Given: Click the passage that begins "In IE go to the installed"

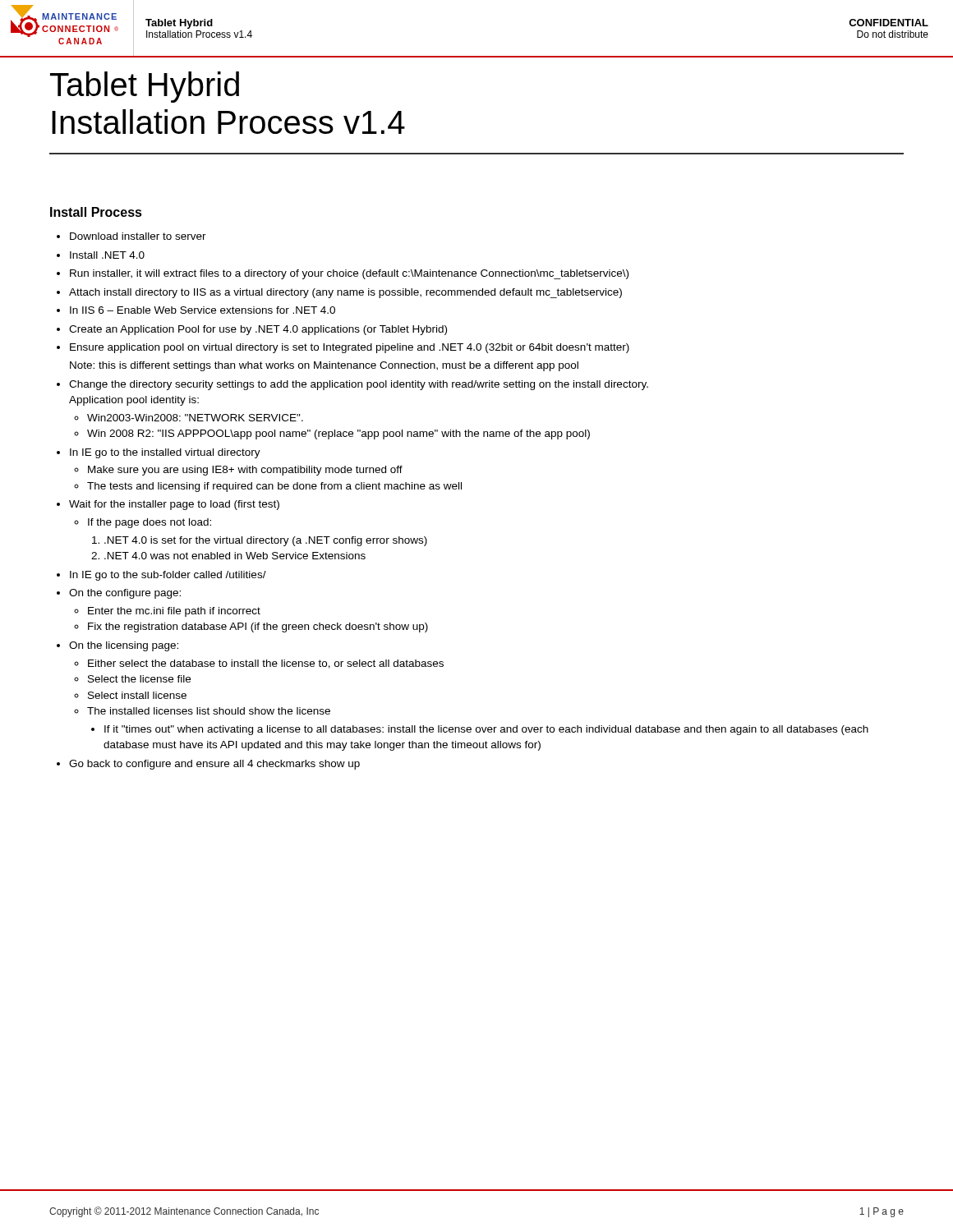Looking at the screenshot, I should pos(165,453).
